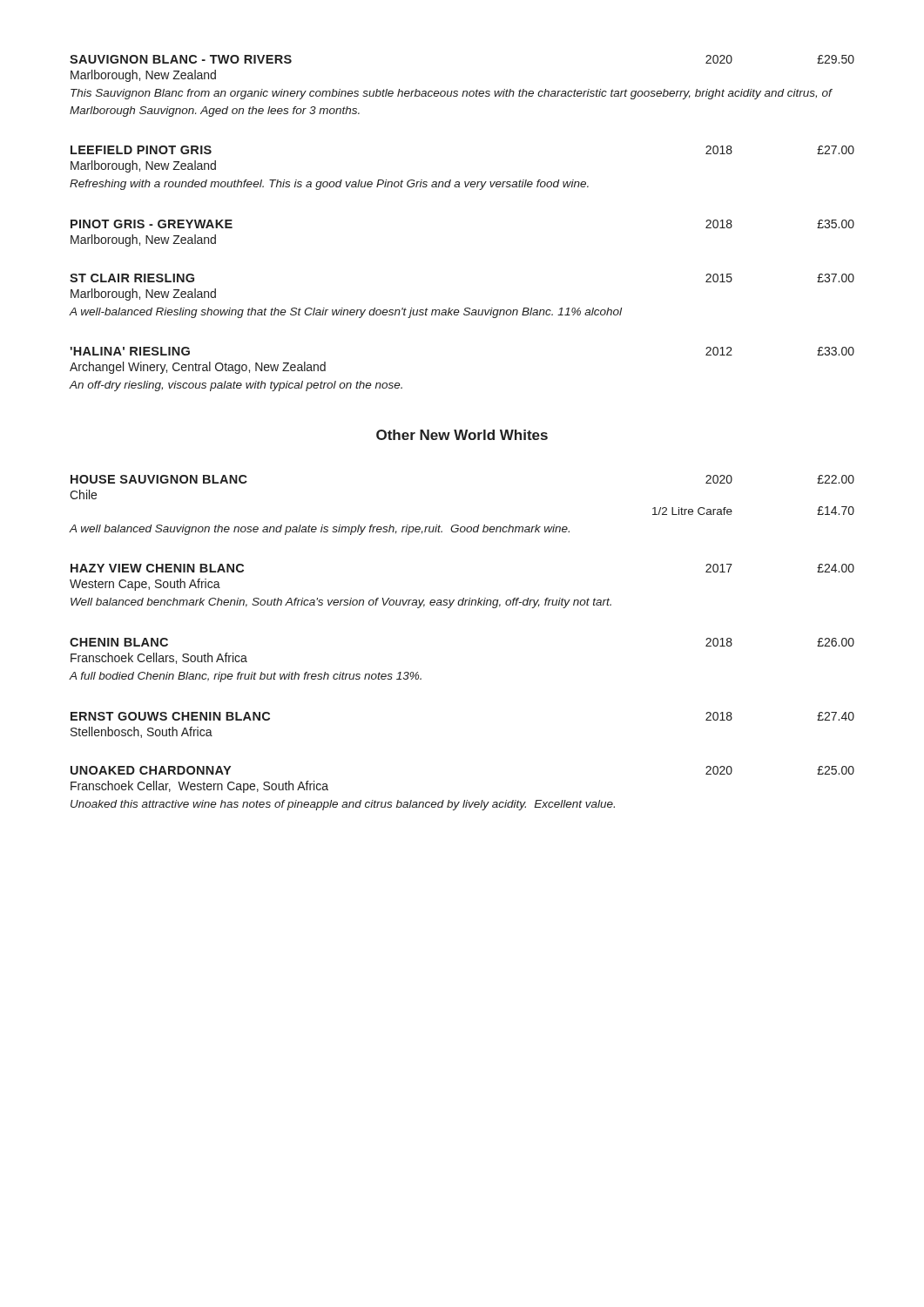Image resolution: width=924 pixels, height=1307 pixels.
Task: Locate the list item that reads "LEEFIELD PINOT GRIS 2018 £27.00"
Action: (141, 150)
